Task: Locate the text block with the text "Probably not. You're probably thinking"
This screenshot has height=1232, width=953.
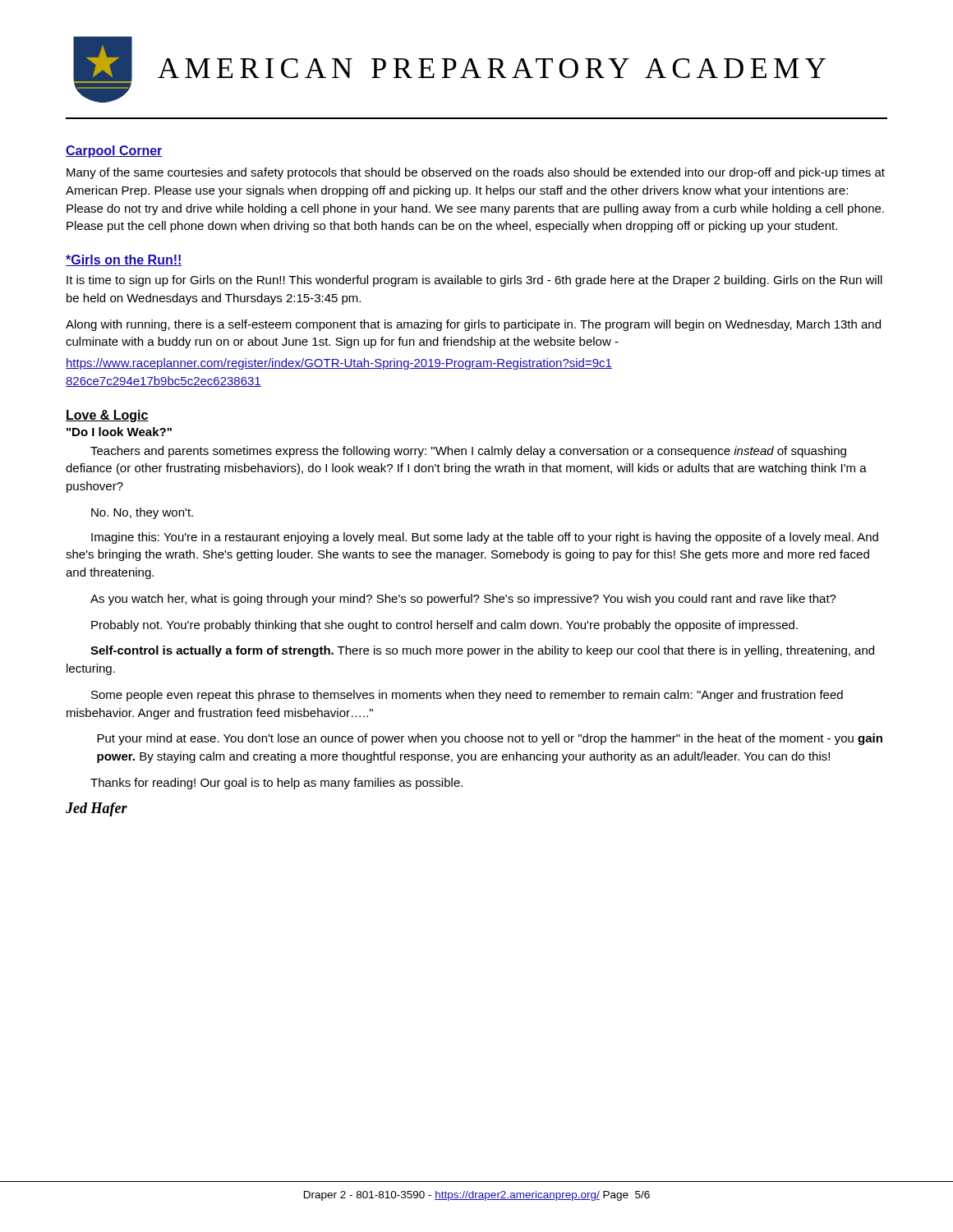Action: pos(444,624)
